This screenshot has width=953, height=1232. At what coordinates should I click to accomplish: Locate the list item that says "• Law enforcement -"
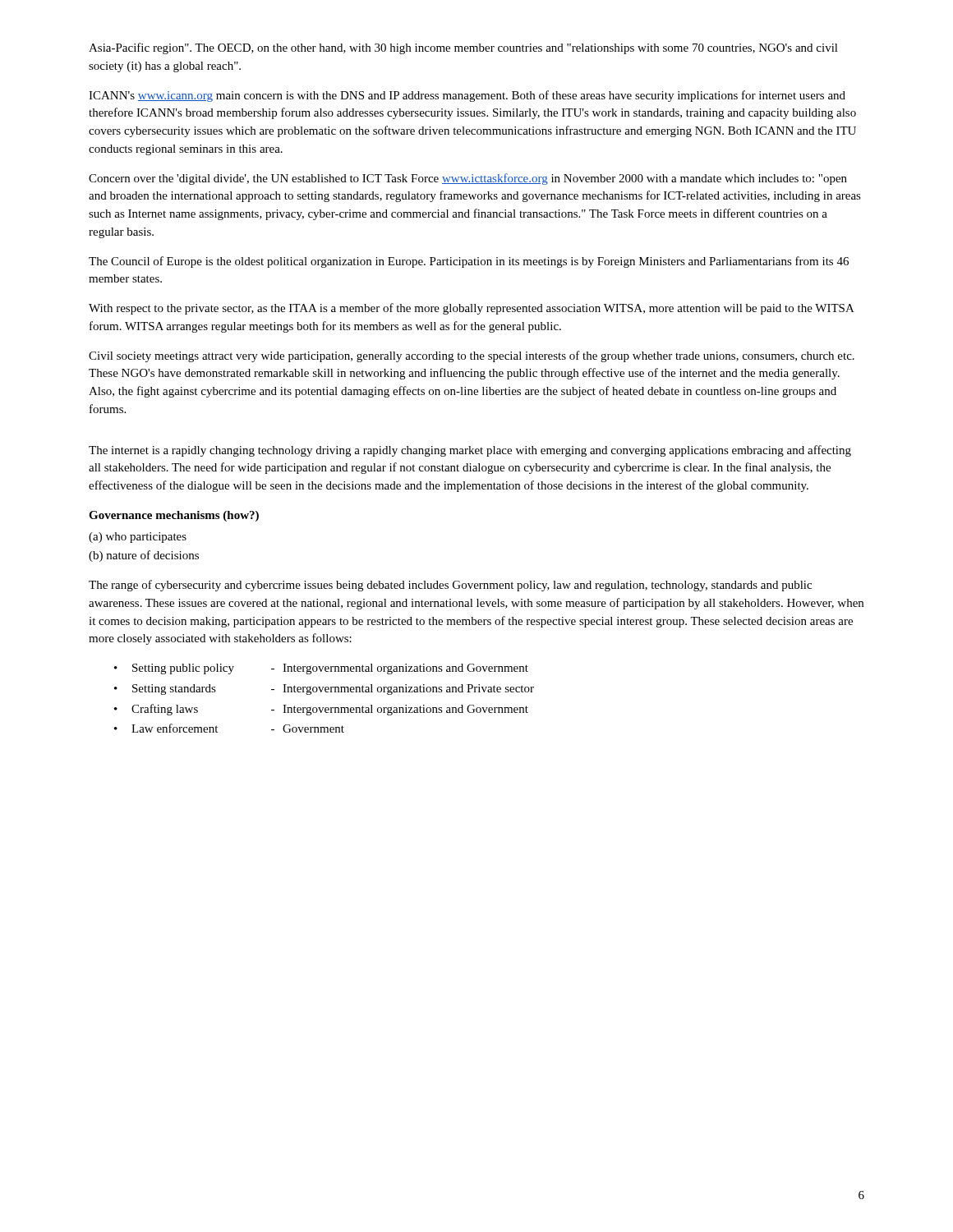coord(177,728)
